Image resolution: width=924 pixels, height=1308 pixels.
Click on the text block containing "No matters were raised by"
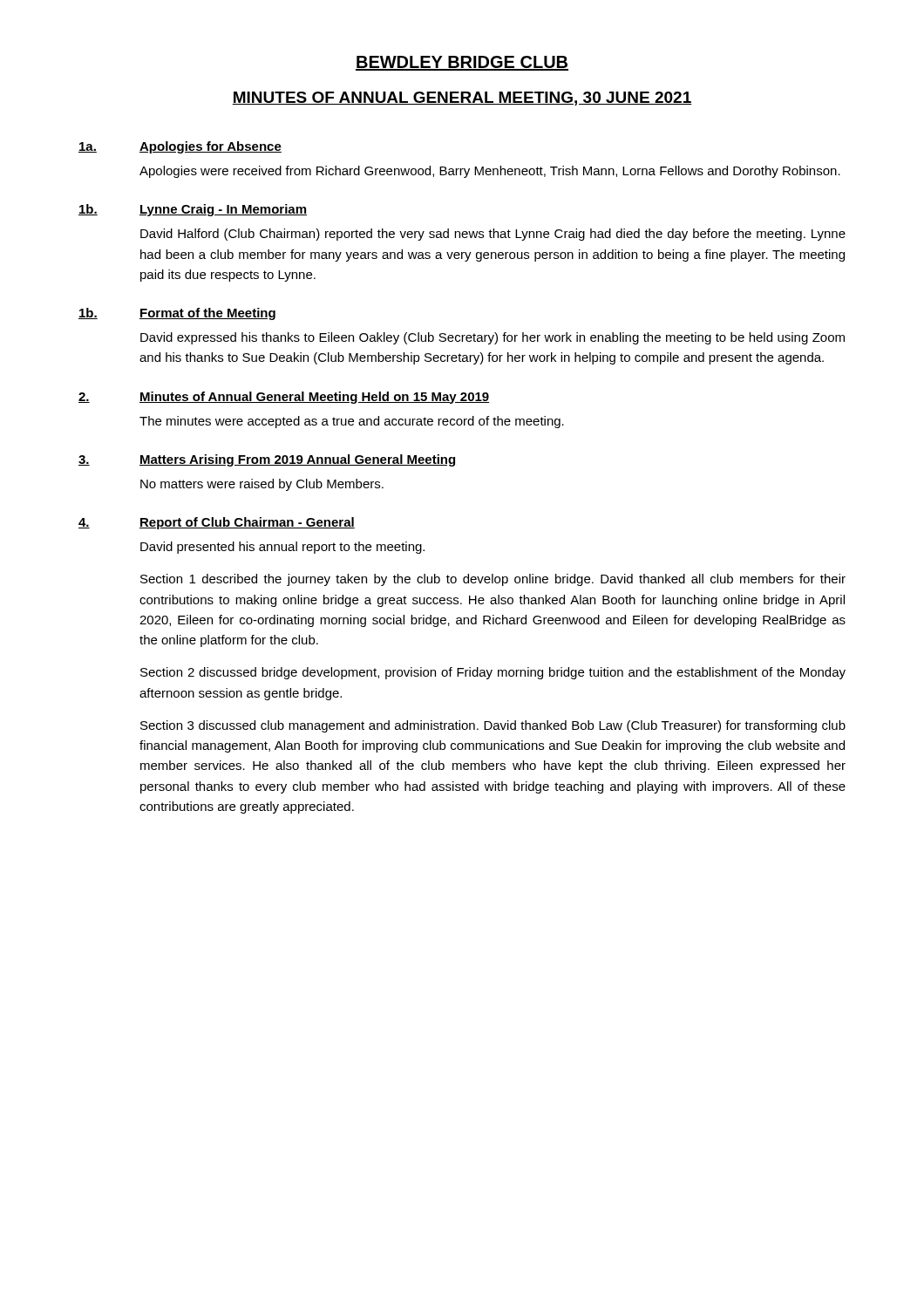click(262, 485)
